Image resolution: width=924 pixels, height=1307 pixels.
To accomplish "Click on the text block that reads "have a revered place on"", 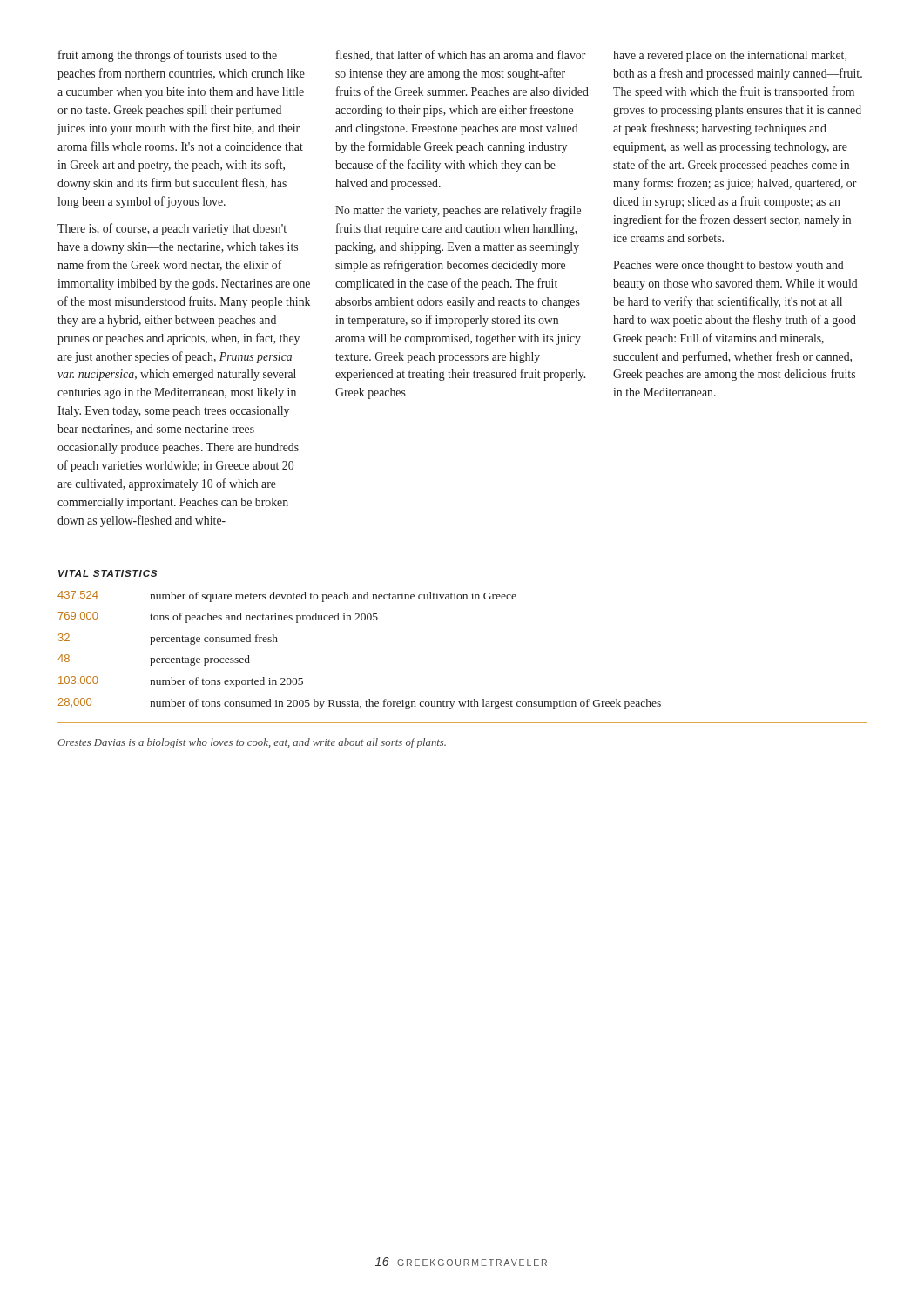I will click(x=740, y=225).
